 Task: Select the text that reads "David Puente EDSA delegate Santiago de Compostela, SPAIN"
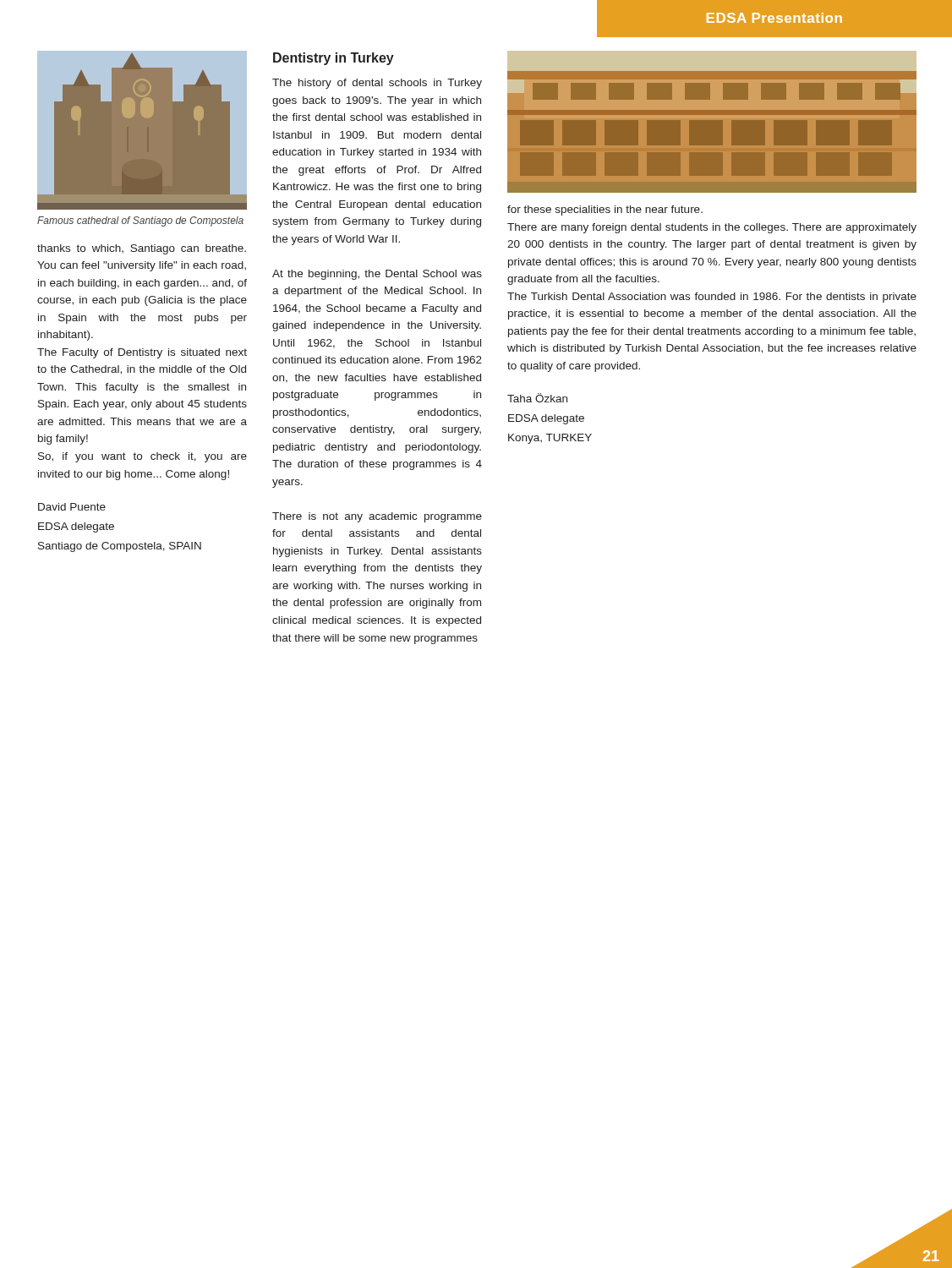120,526
